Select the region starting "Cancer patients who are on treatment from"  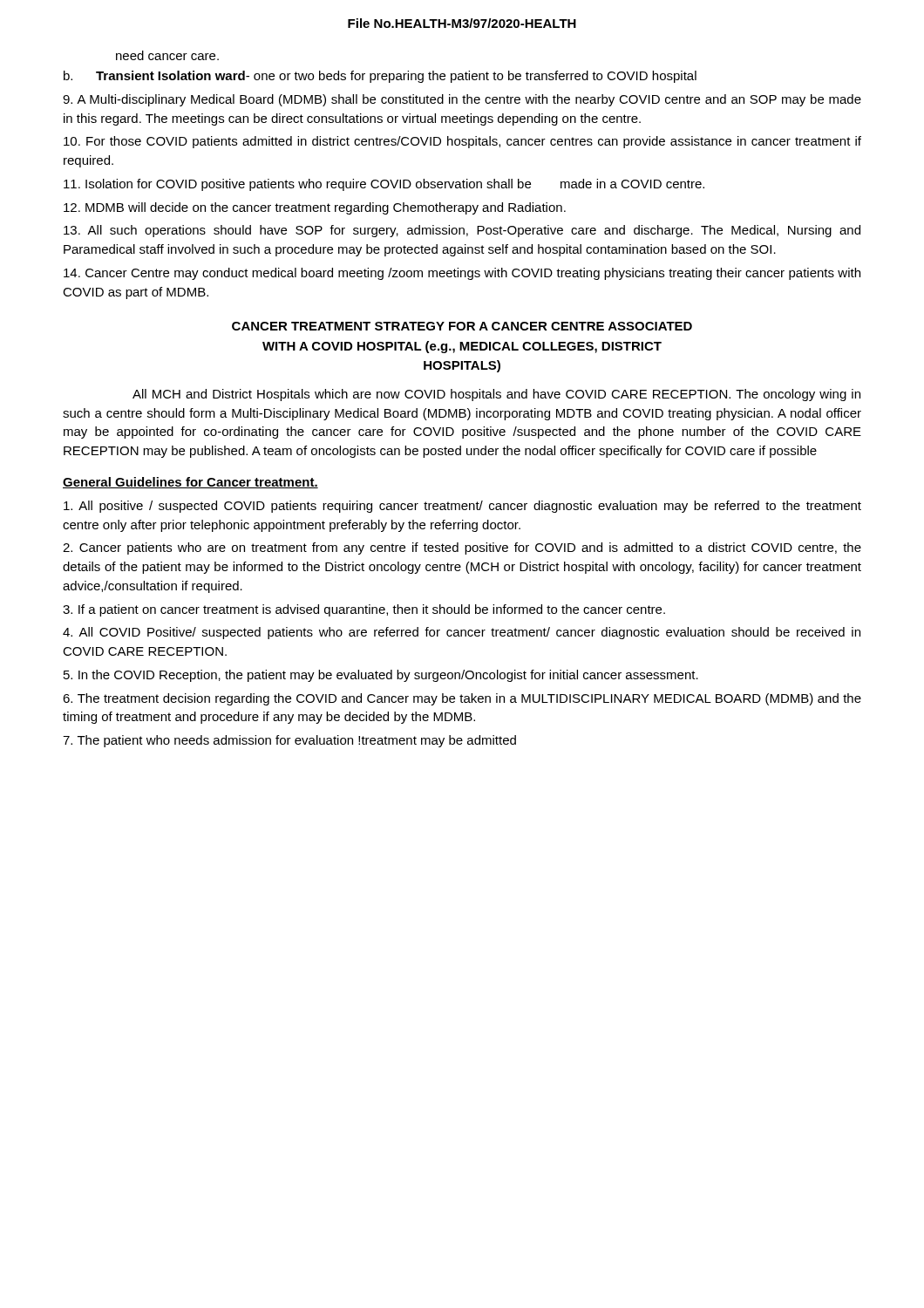point(462,566)
